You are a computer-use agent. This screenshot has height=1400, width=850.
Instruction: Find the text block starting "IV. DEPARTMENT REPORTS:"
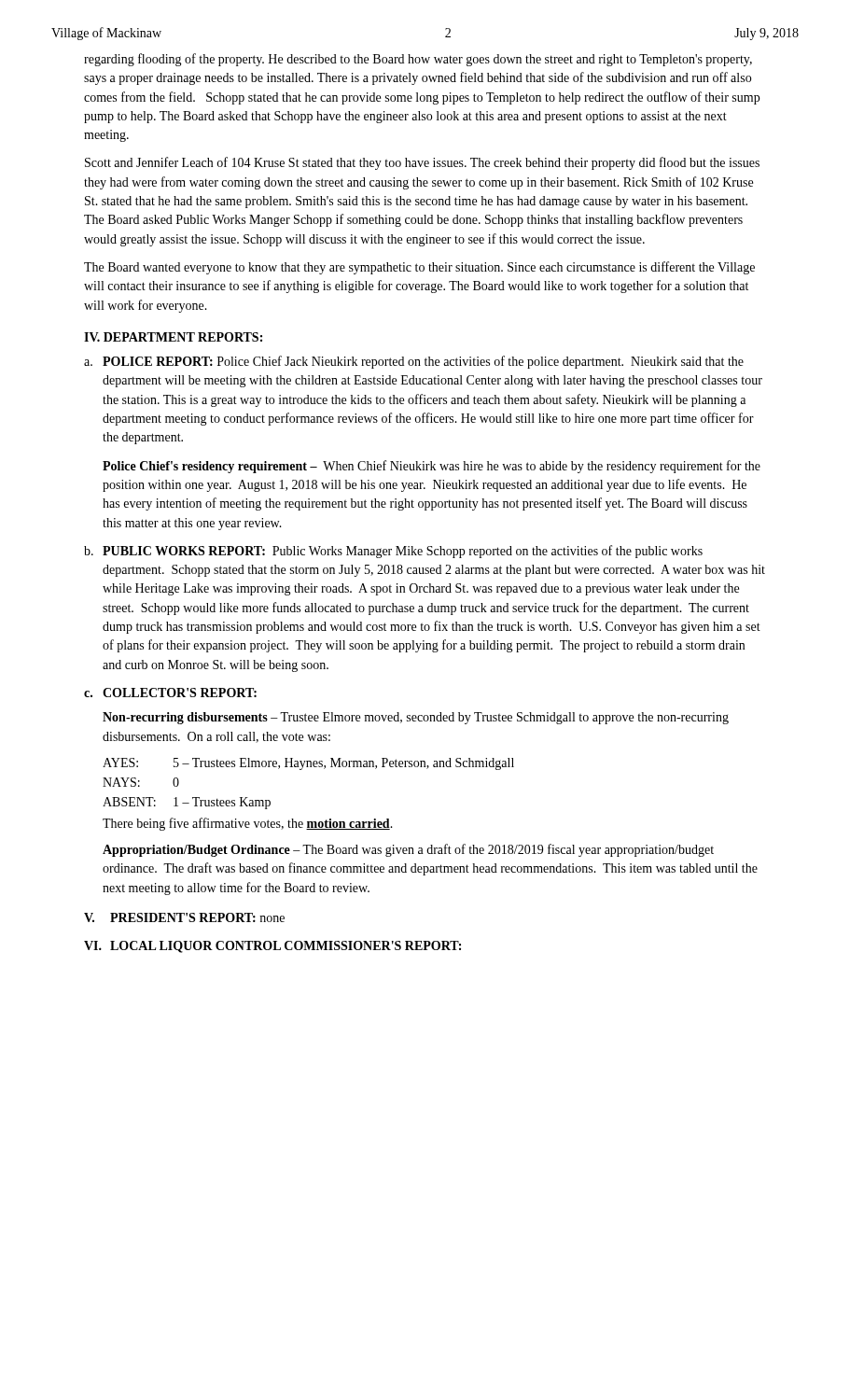174,337
